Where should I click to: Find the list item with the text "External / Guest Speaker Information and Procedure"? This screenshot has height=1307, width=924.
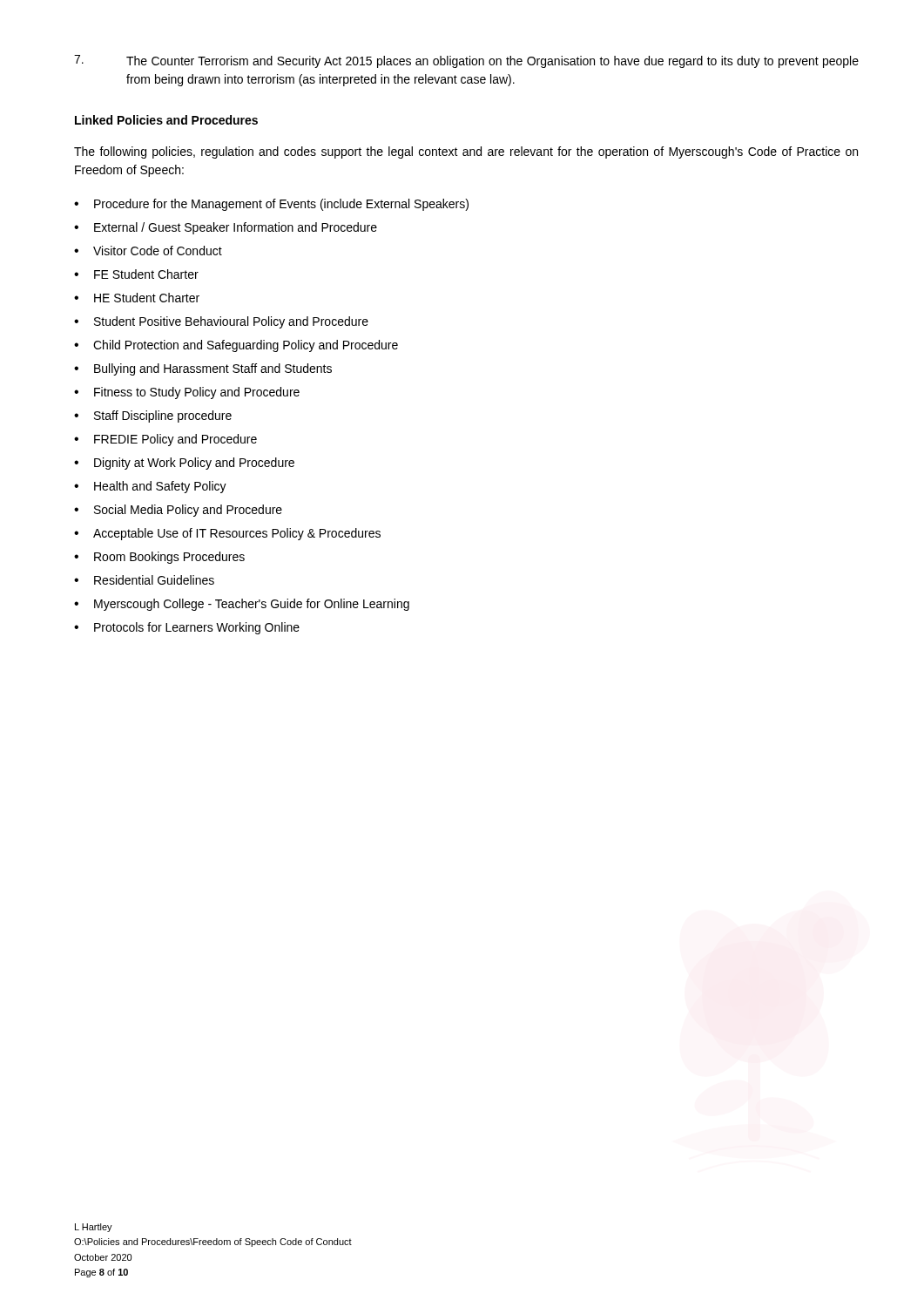[x=235, y=227]
